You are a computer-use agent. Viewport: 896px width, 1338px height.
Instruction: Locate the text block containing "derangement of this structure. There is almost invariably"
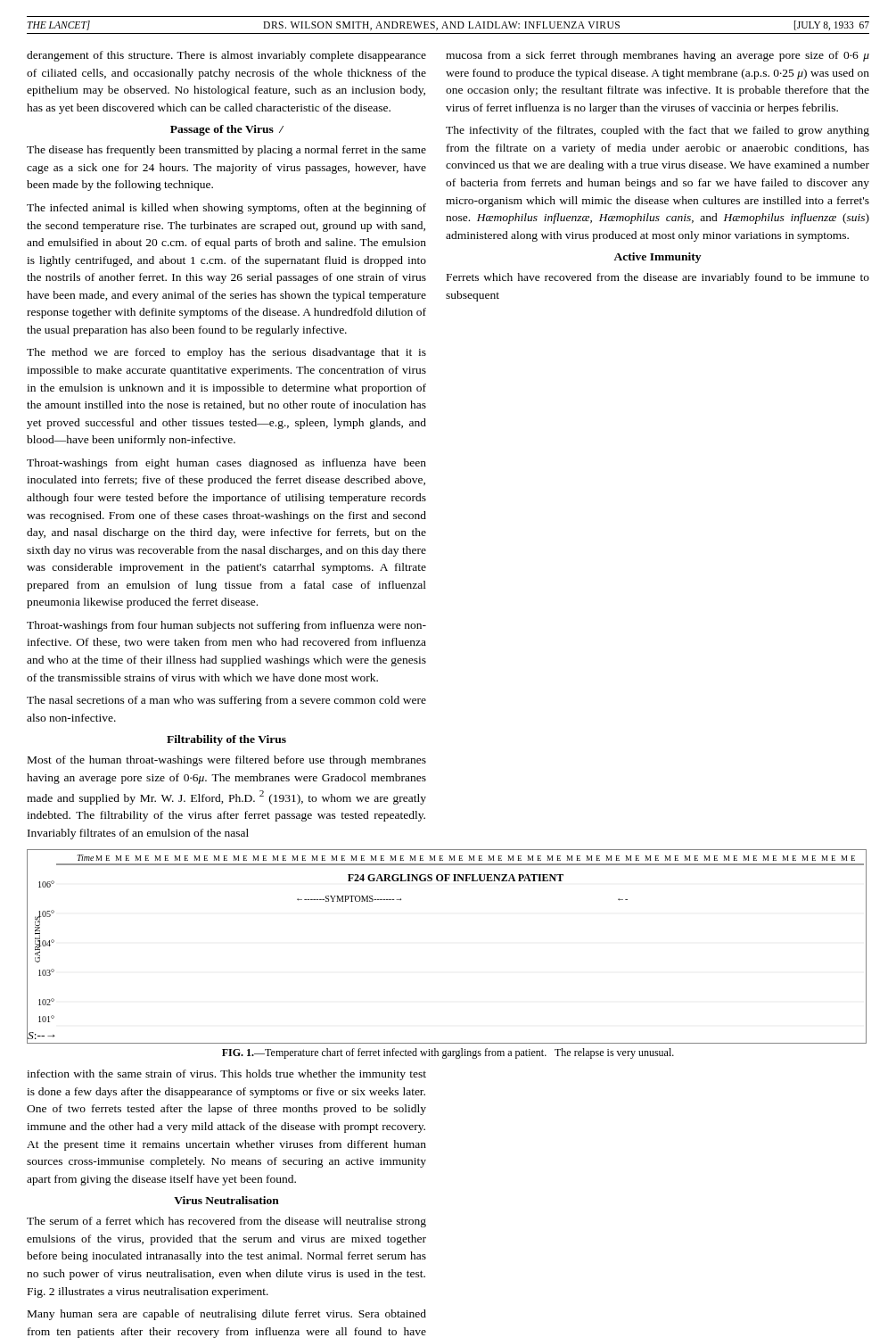[x=226, y=81]
